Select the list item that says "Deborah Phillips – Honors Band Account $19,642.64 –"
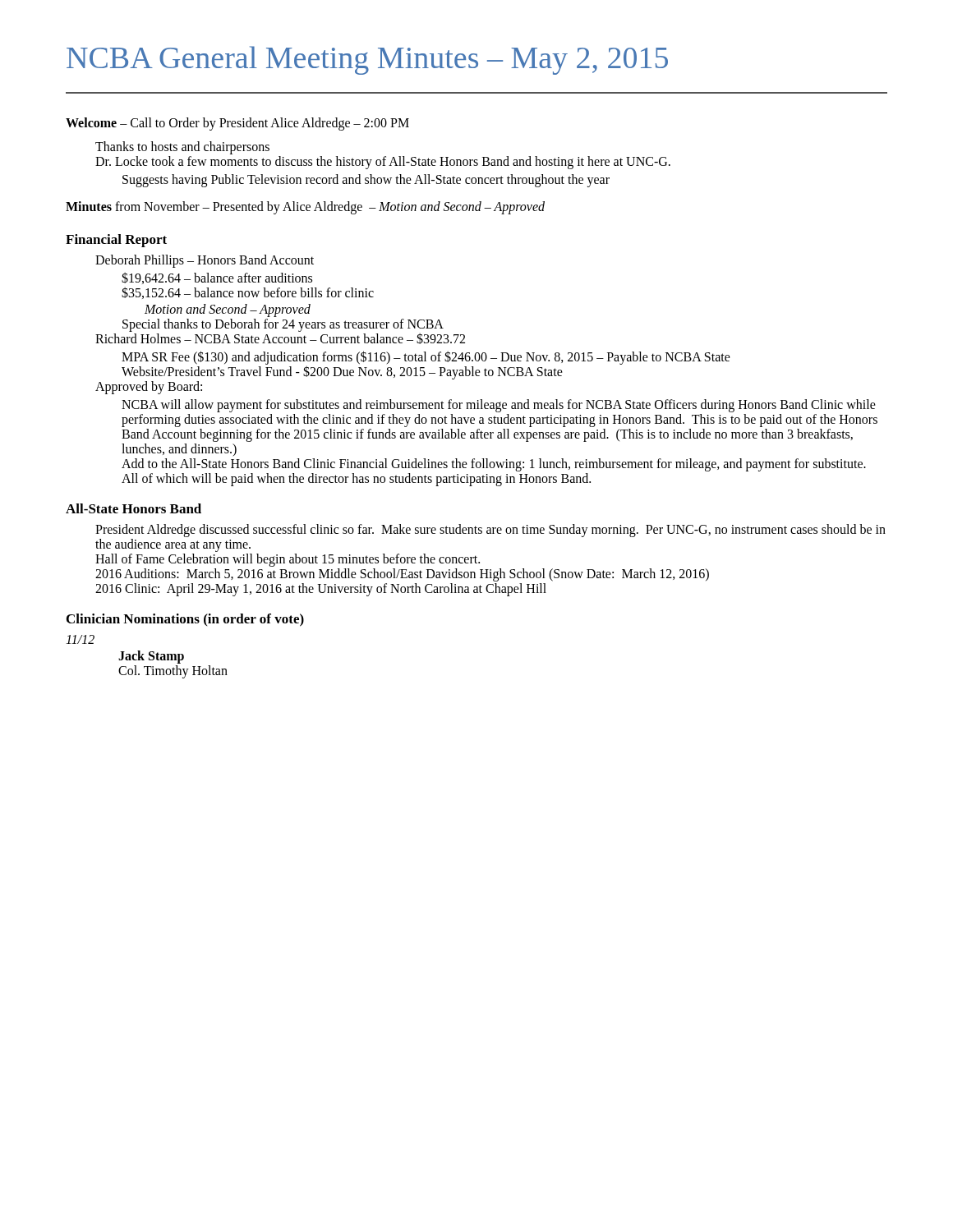Viewport: 953px width, 1232px height. coord(205,261)
